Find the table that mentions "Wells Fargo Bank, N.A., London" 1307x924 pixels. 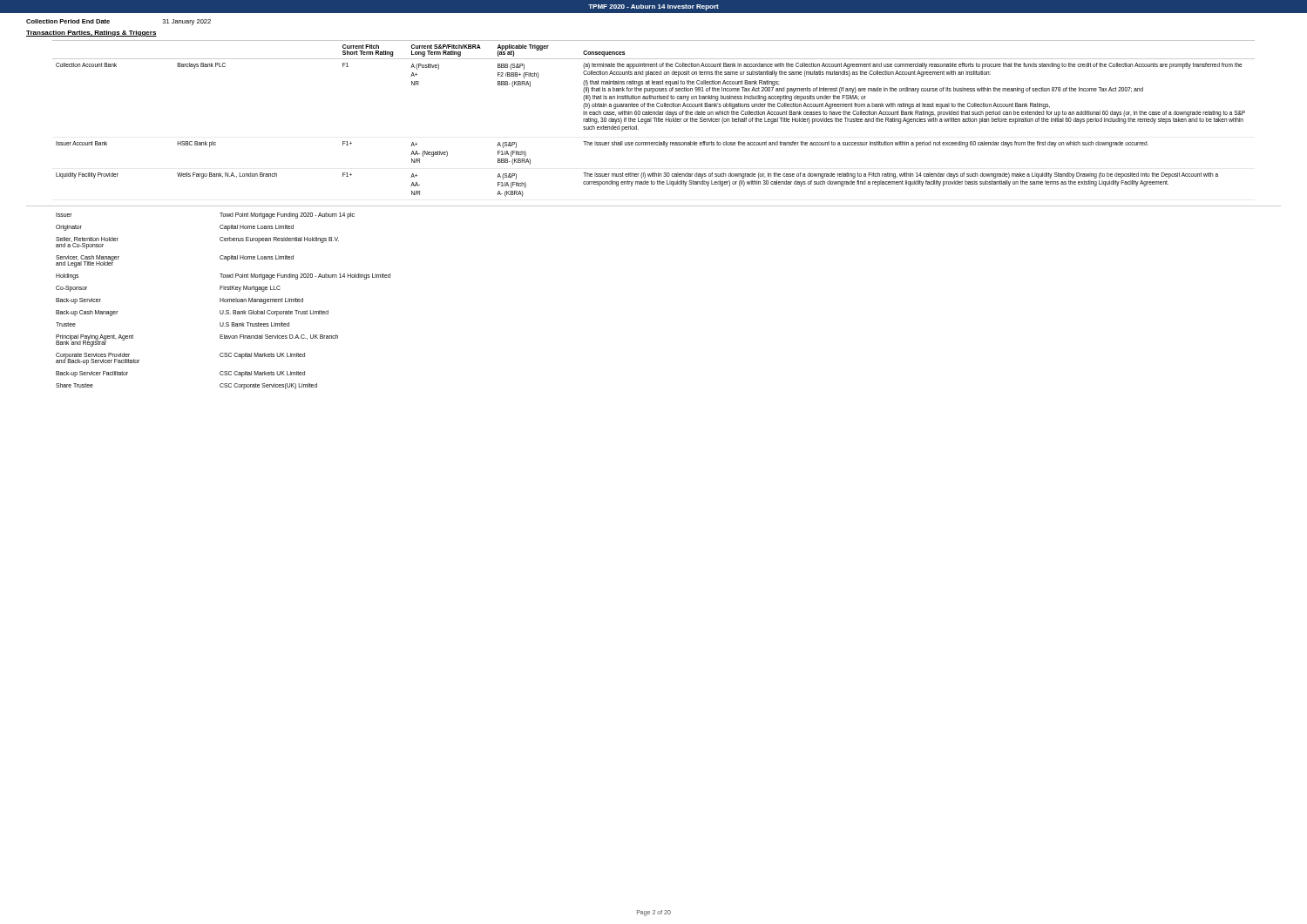654,120
